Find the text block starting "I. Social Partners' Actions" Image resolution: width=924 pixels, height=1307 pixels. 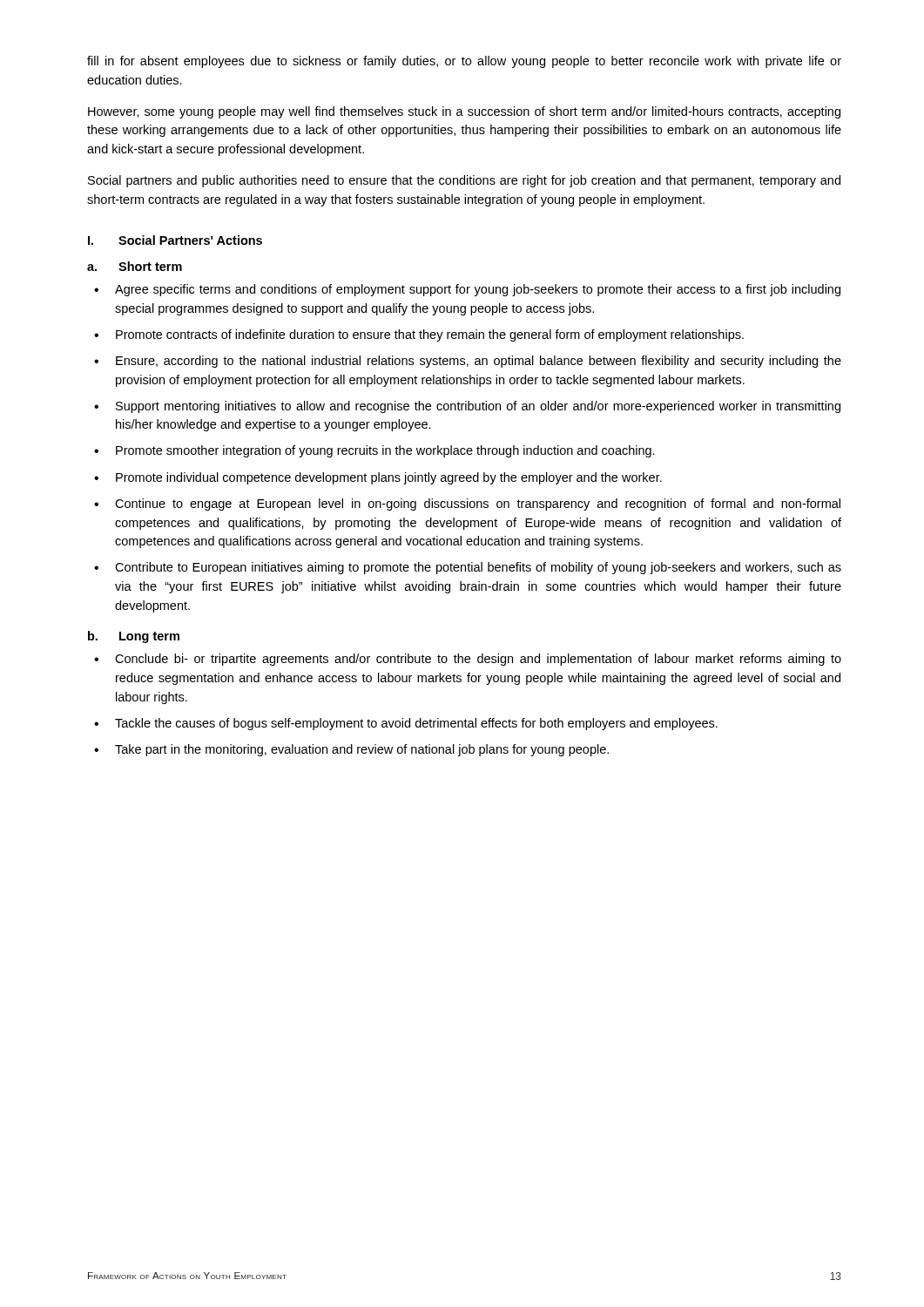(x=175, y=240)
